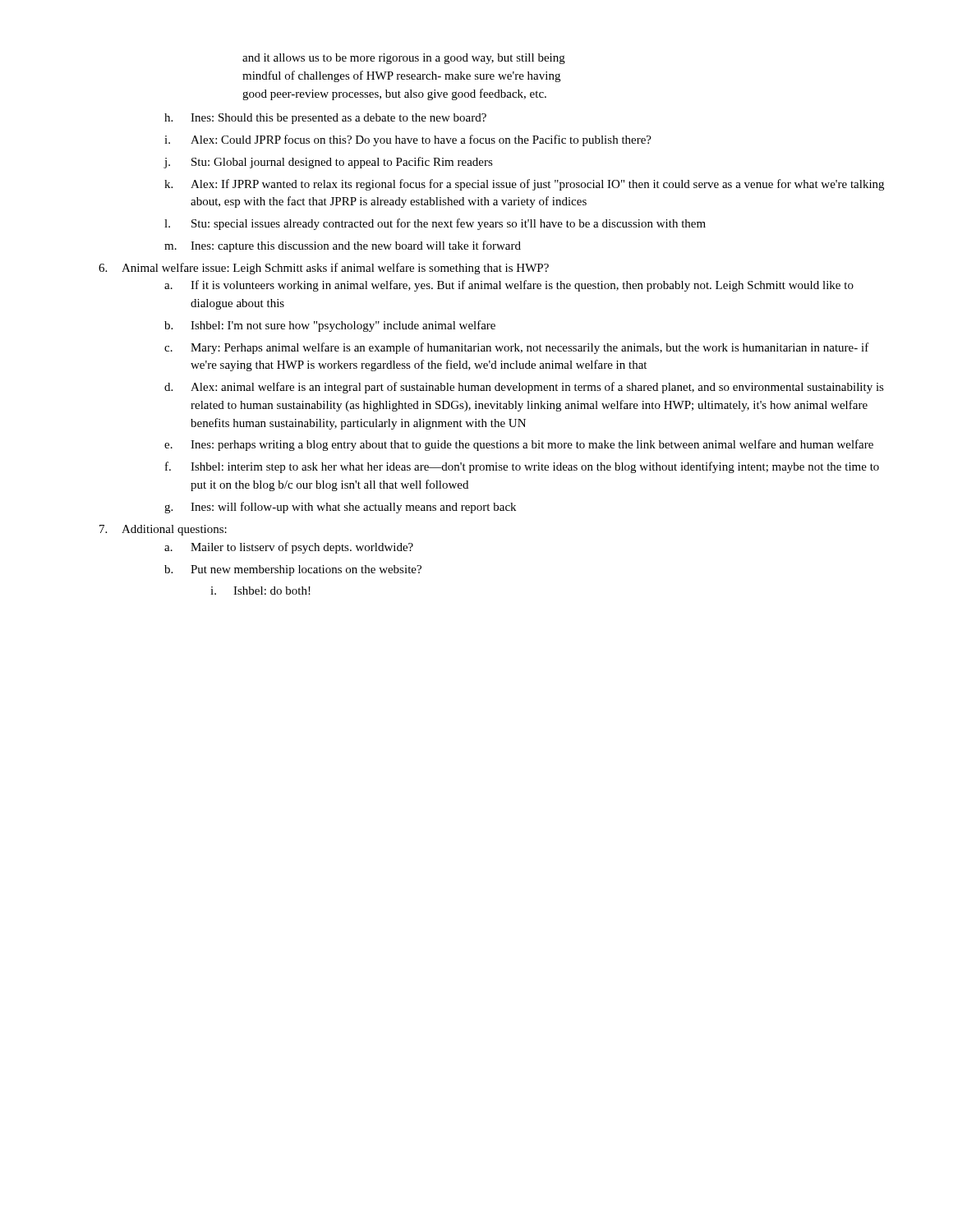Navigate to the passage starting "a. If it is volunteers"
The height and width of the screenshot is (1232, 953).
coord(526,295)
